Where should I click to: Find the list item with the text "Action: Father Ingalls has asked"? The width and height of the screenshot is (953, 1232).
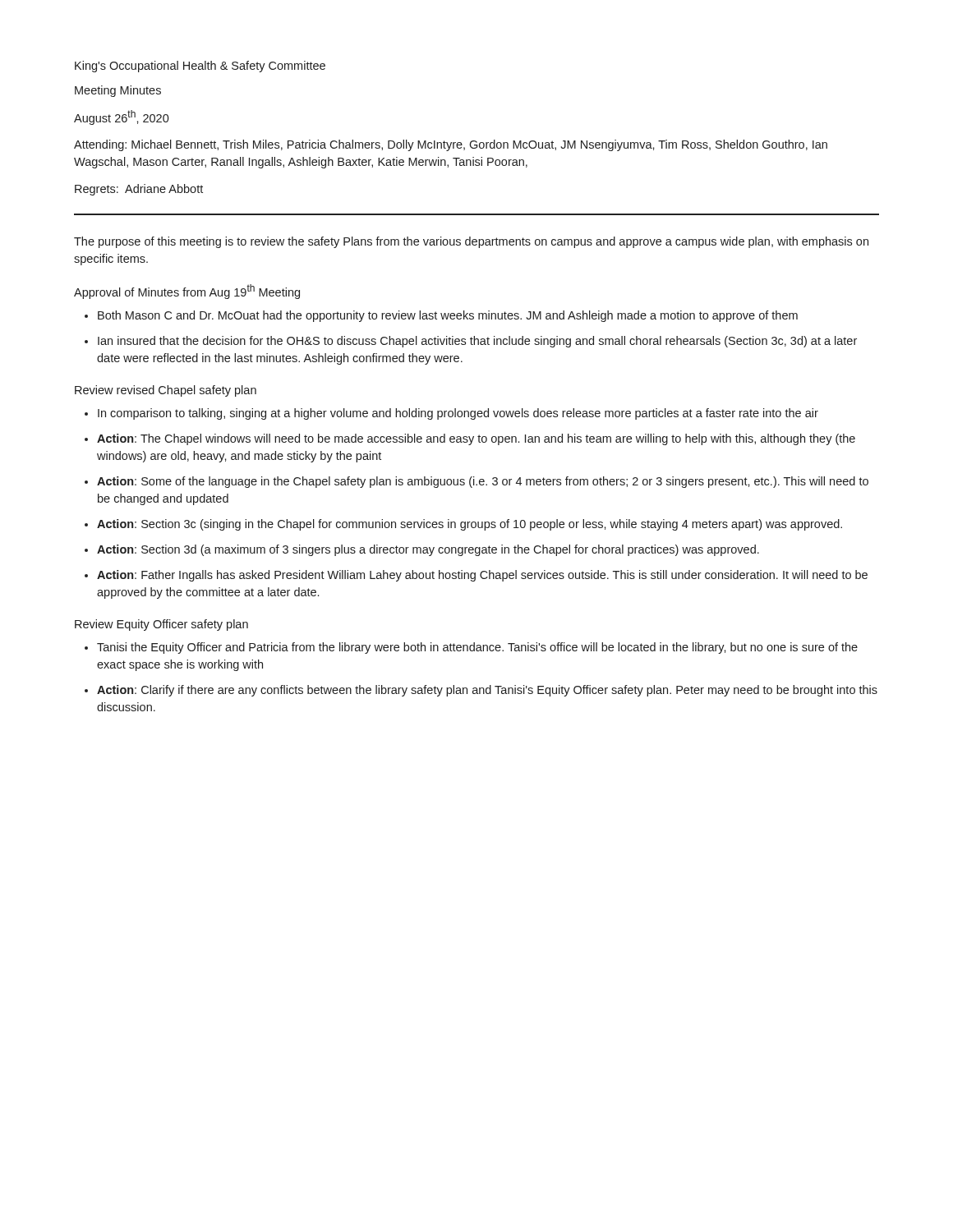pyautogui.click(x=483, y=583)
